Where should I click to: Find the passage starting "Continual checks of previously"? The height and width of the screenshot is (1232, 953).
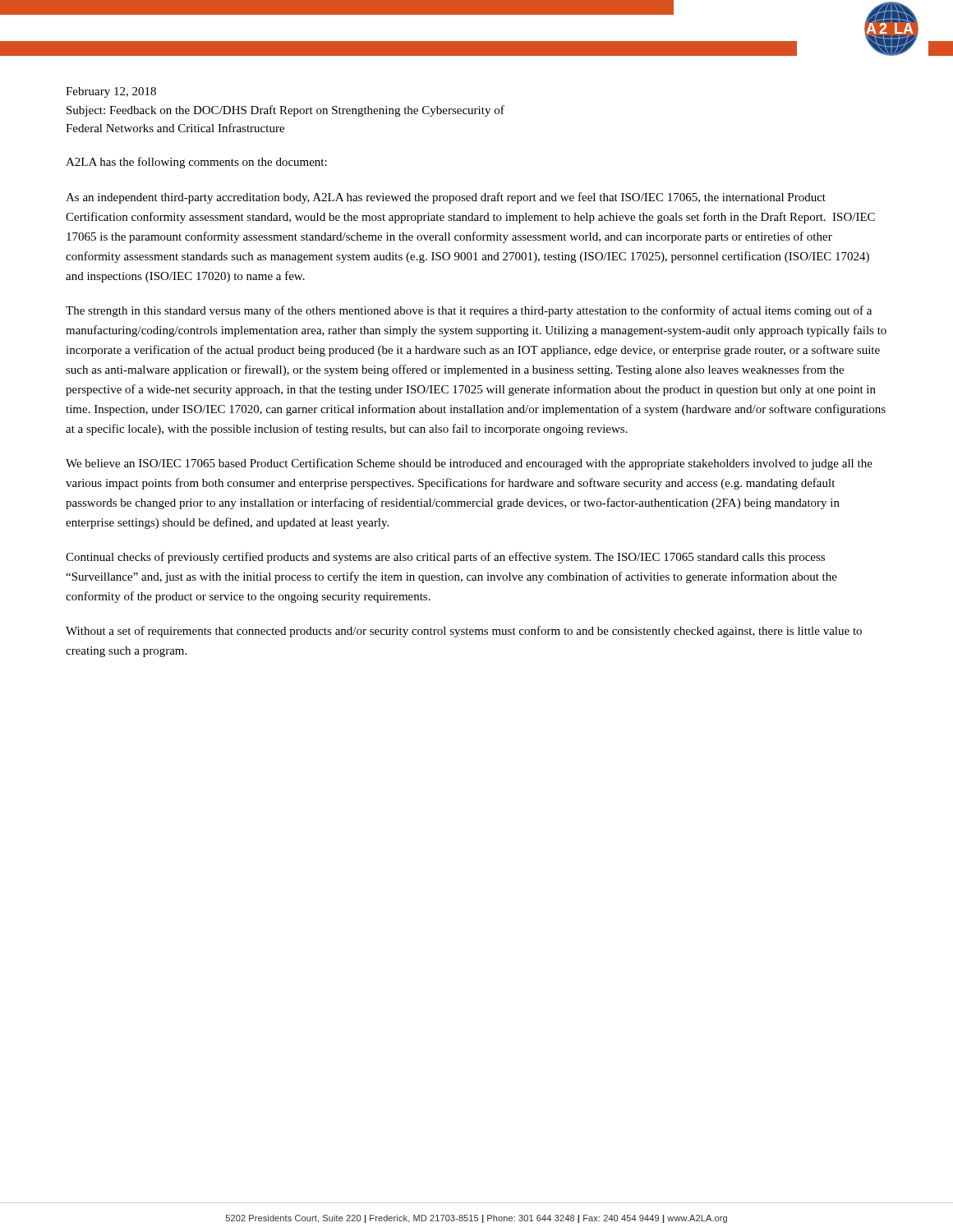pos(451,577)
